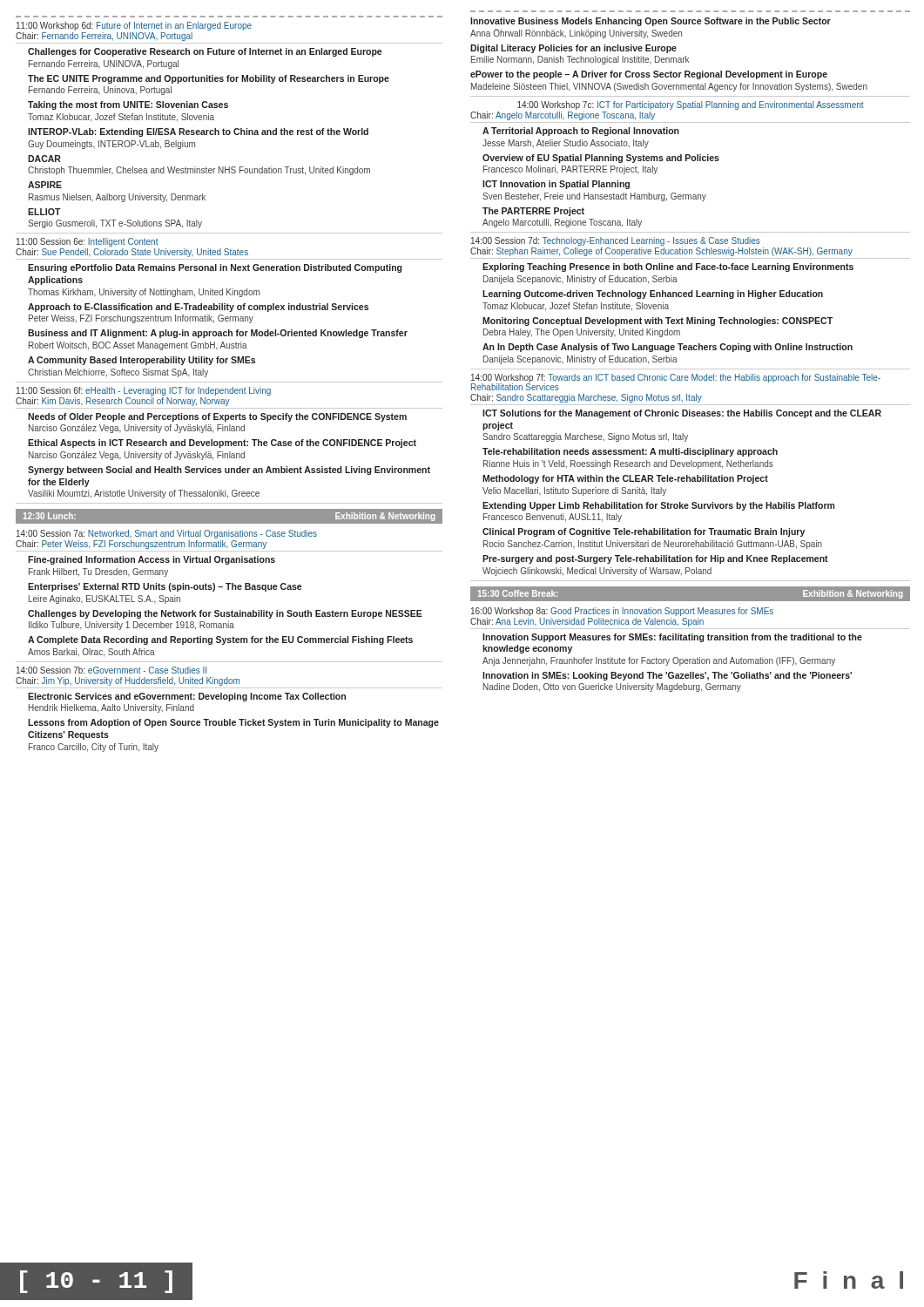924x1307 pixels.
Task: Locate the block starting "12:30 Lunch: Exhibition & Networking"
Action: pos(229,516)
